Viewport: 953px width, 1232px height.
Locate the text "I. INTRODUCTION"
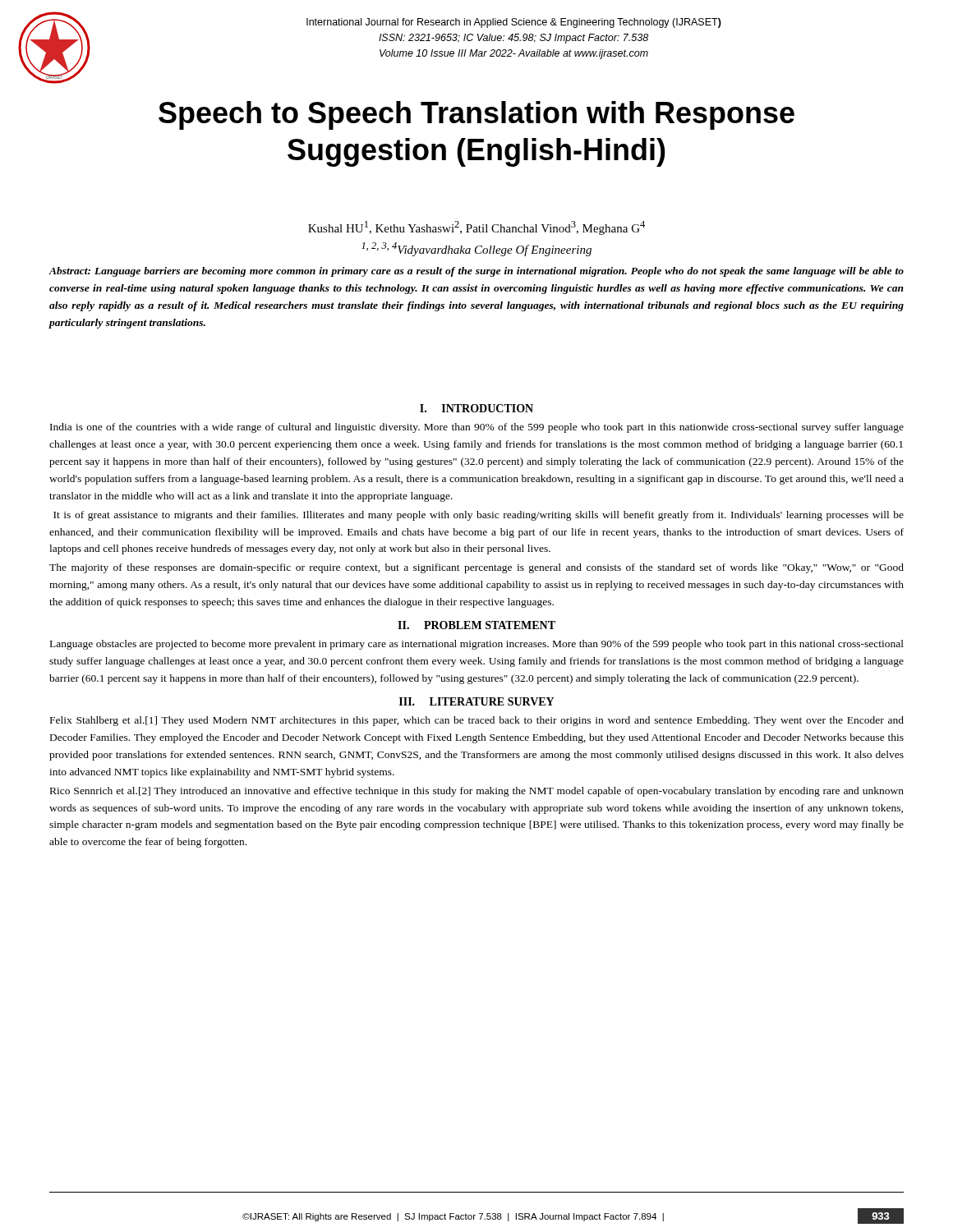pos(476,409)
